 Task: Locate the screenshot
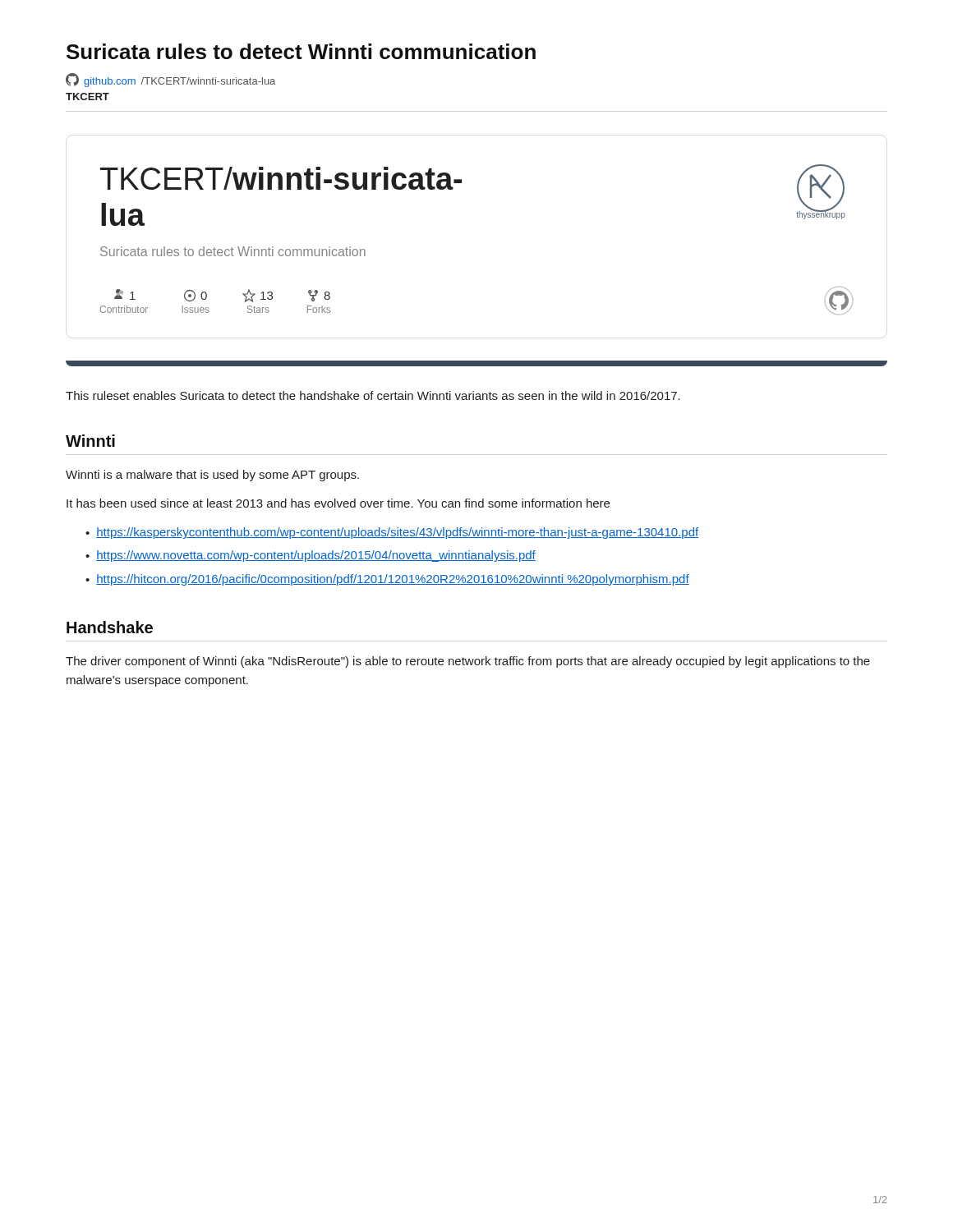click(476, 251)
